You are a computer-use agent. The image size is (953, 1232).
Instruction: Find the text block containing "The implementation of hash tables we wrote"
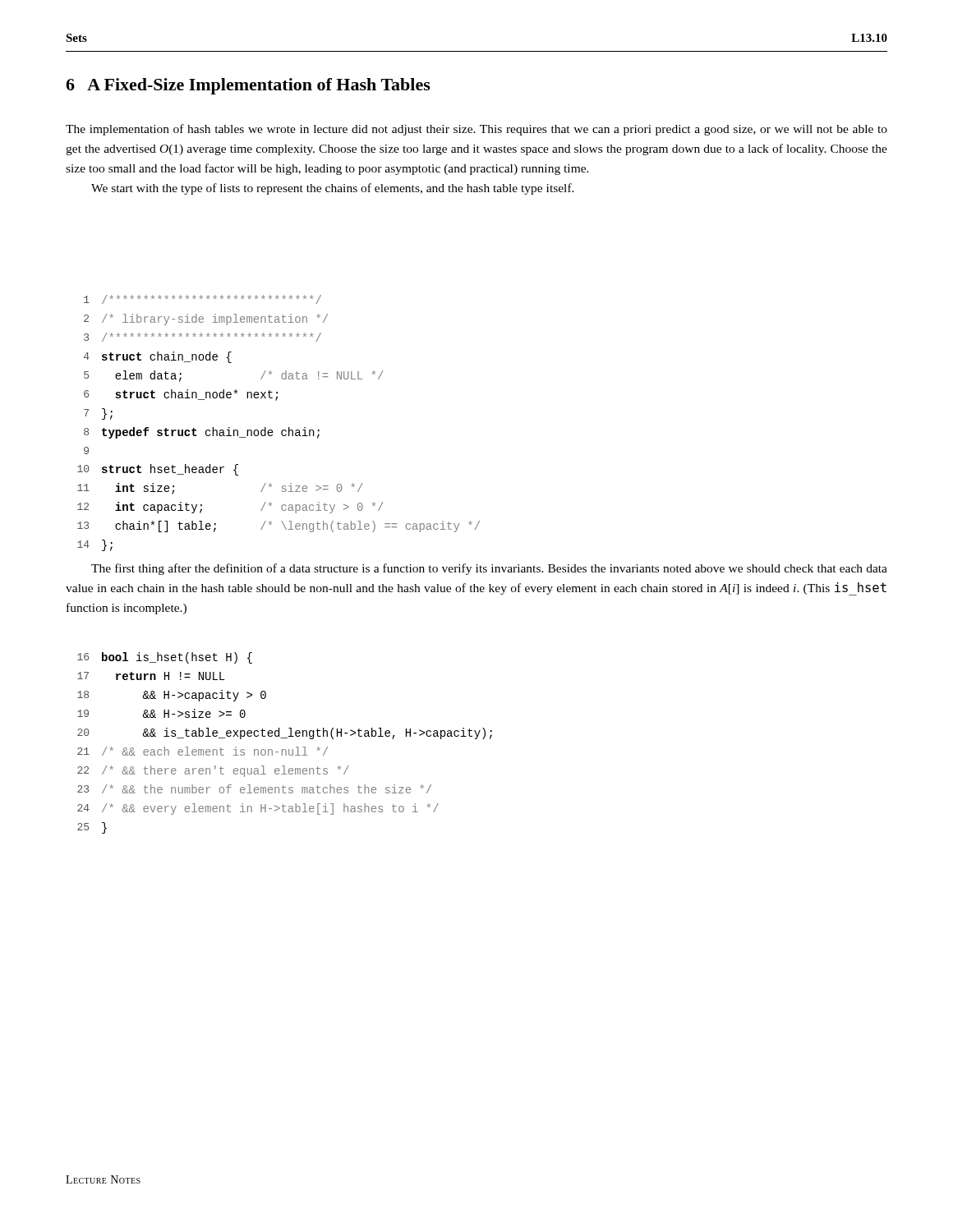pyautogui.click(x=476, y=159)
